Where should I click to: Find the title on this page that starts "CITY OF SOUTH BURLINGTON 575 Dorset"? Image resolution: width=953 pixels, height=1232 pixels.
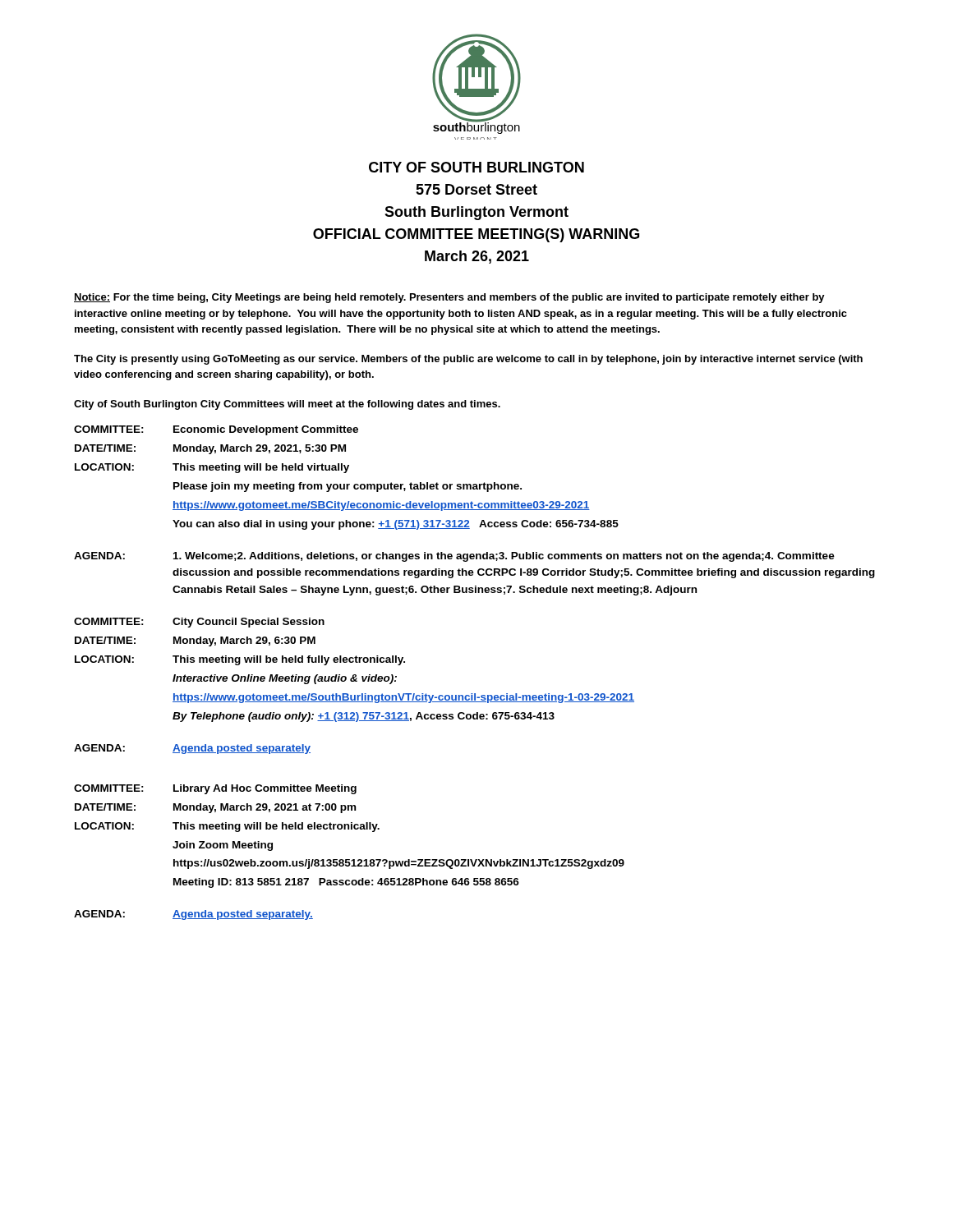[x=476, y=212]
